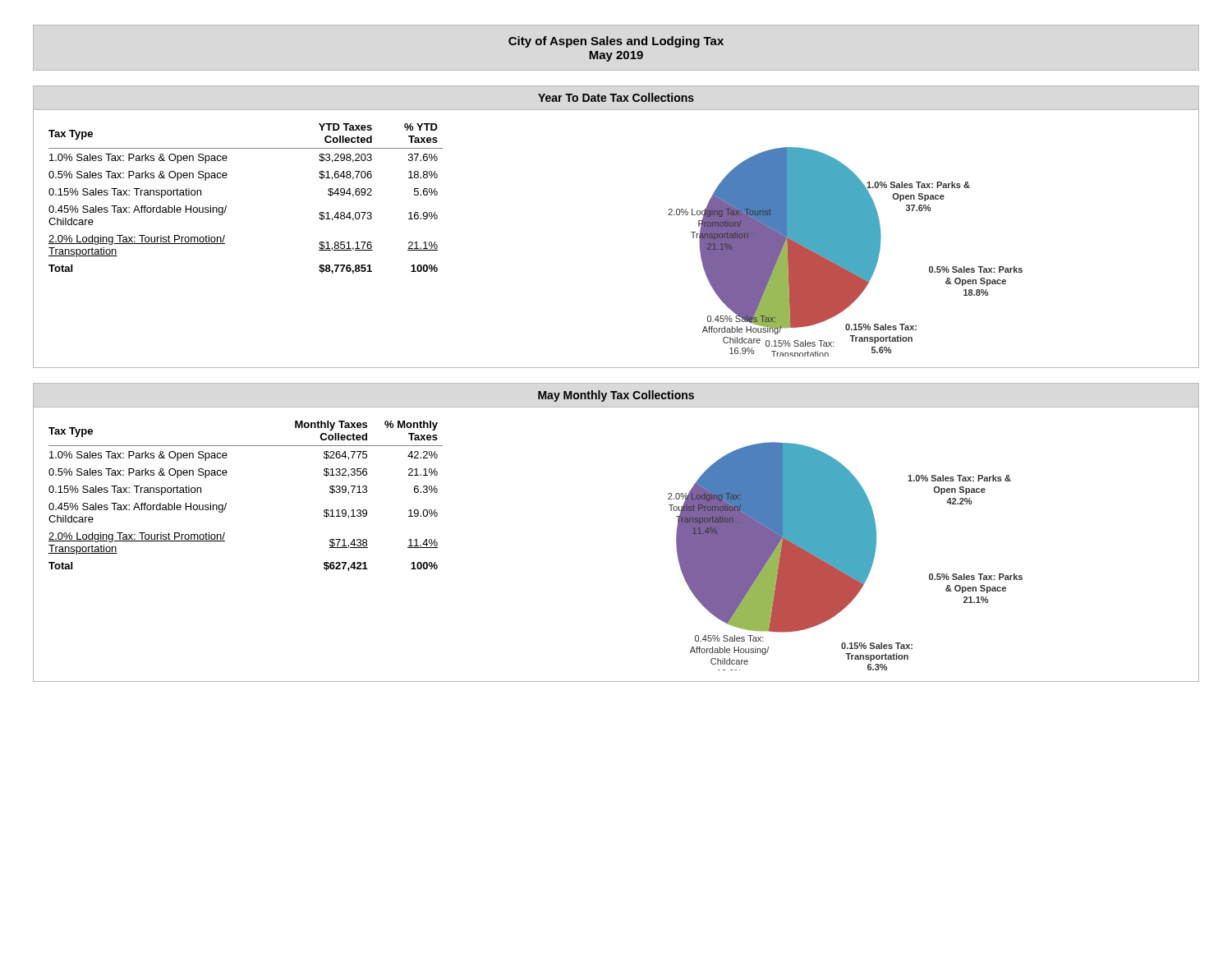
Task: Navigate to the region starting "City of Aspen Sales and Lodging Tax May"
Action: tap(616, 48)
